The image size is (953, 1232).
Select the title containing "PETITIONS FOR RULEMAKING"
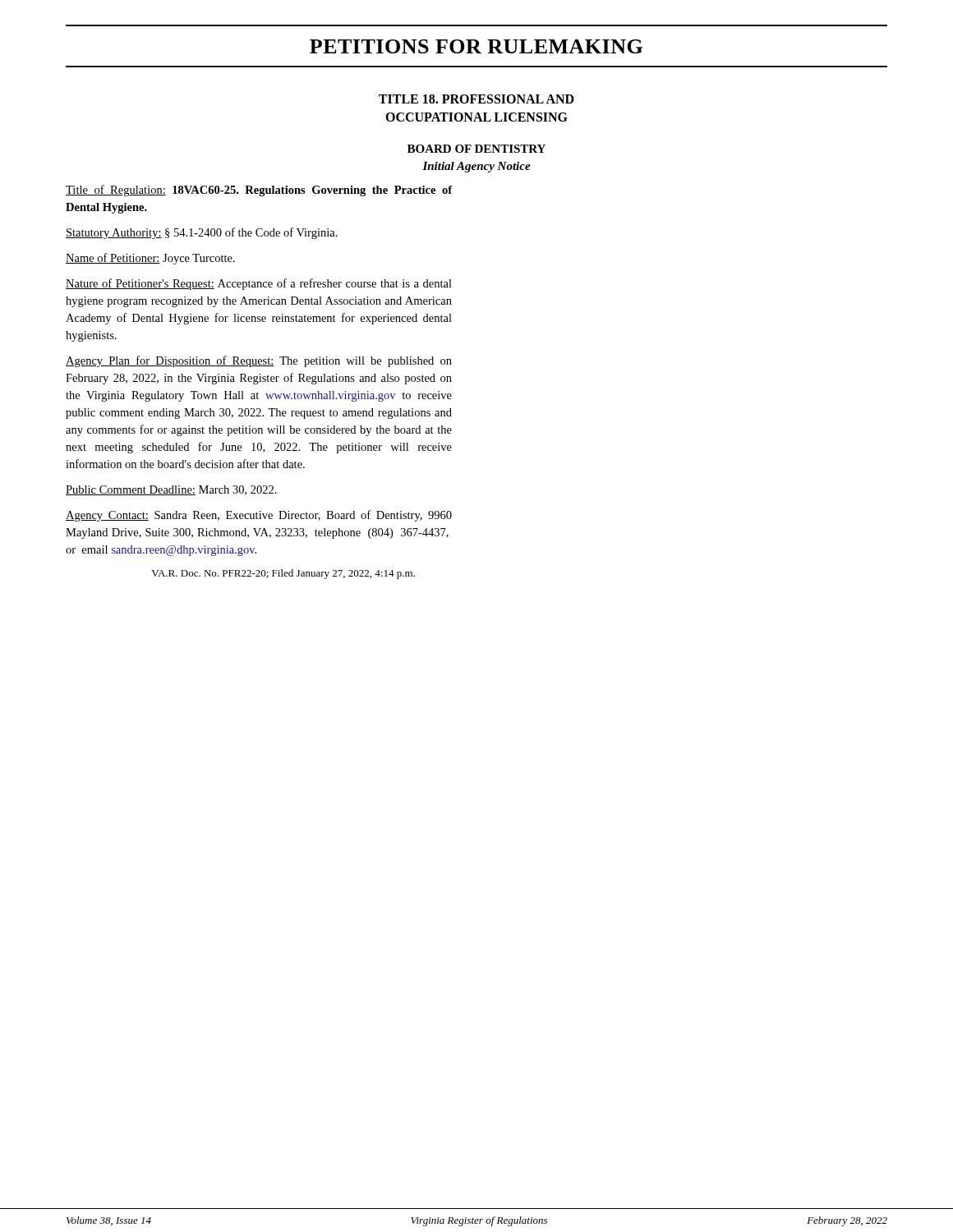point(476,47)
